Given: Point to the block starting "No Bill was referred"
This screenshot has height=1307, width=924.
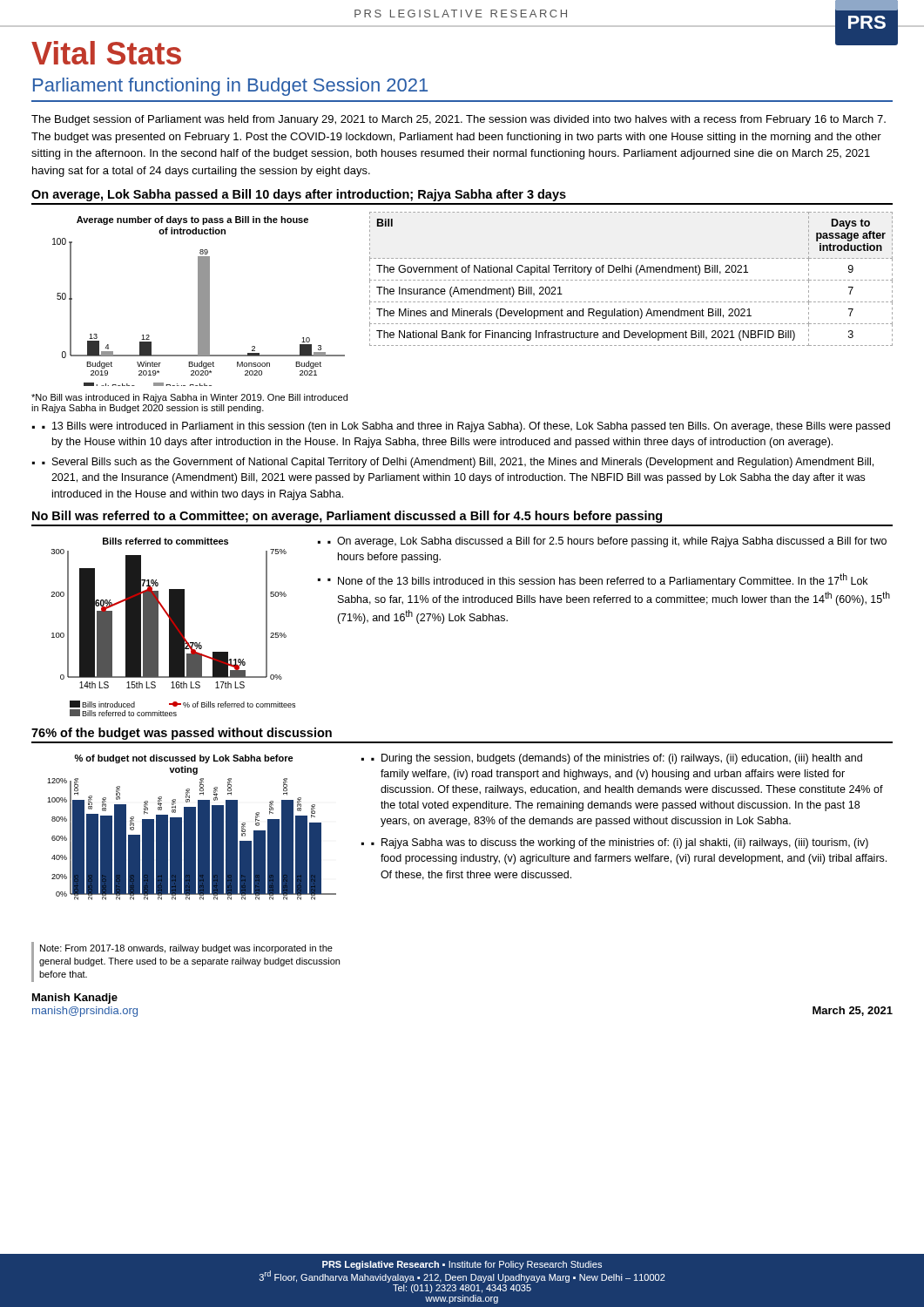Looking at the screenshot, I should (x=462, y=517).
